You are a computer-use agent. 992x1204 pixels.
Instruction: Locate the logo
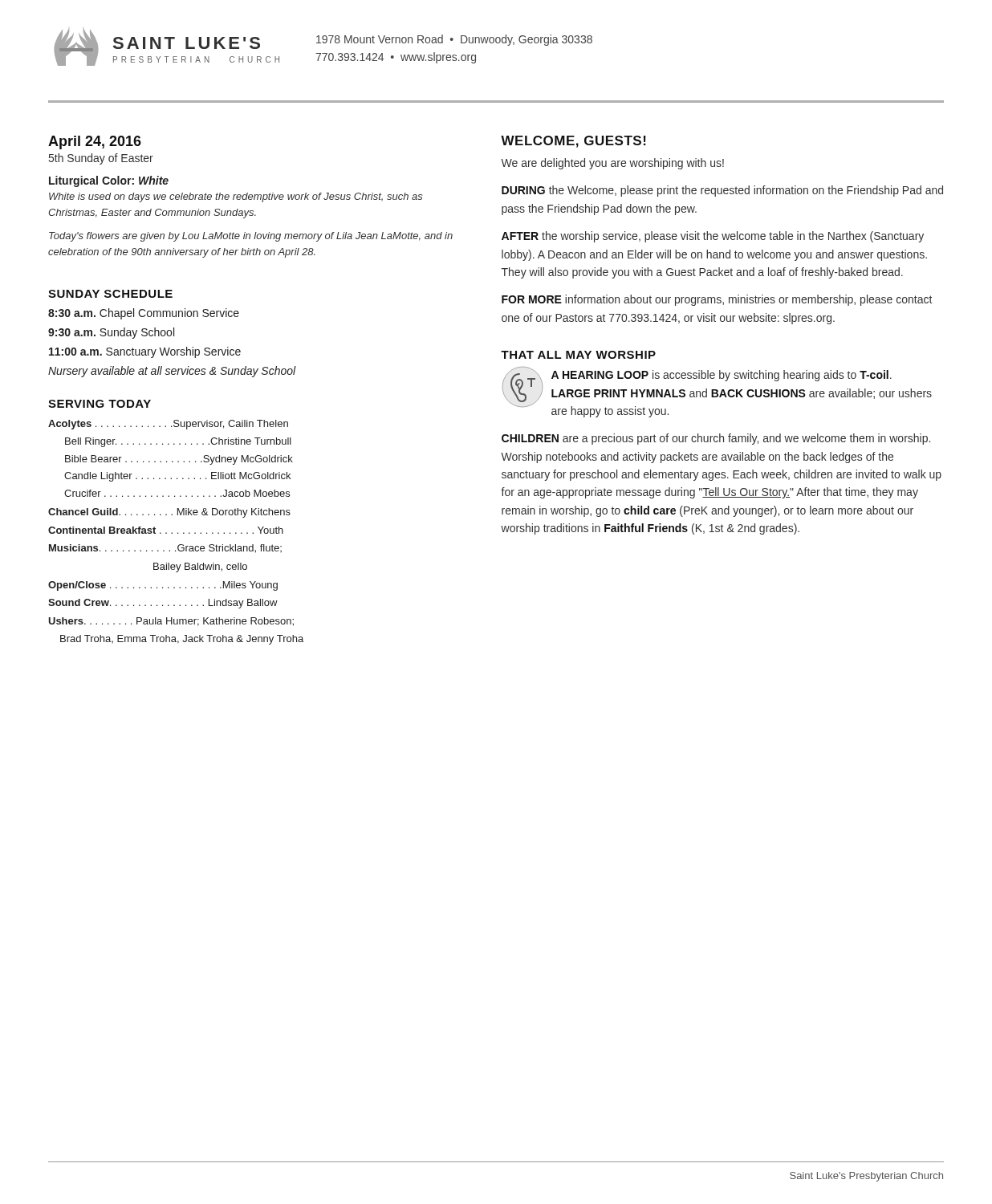pyautogui.click(x=496, y=48)
